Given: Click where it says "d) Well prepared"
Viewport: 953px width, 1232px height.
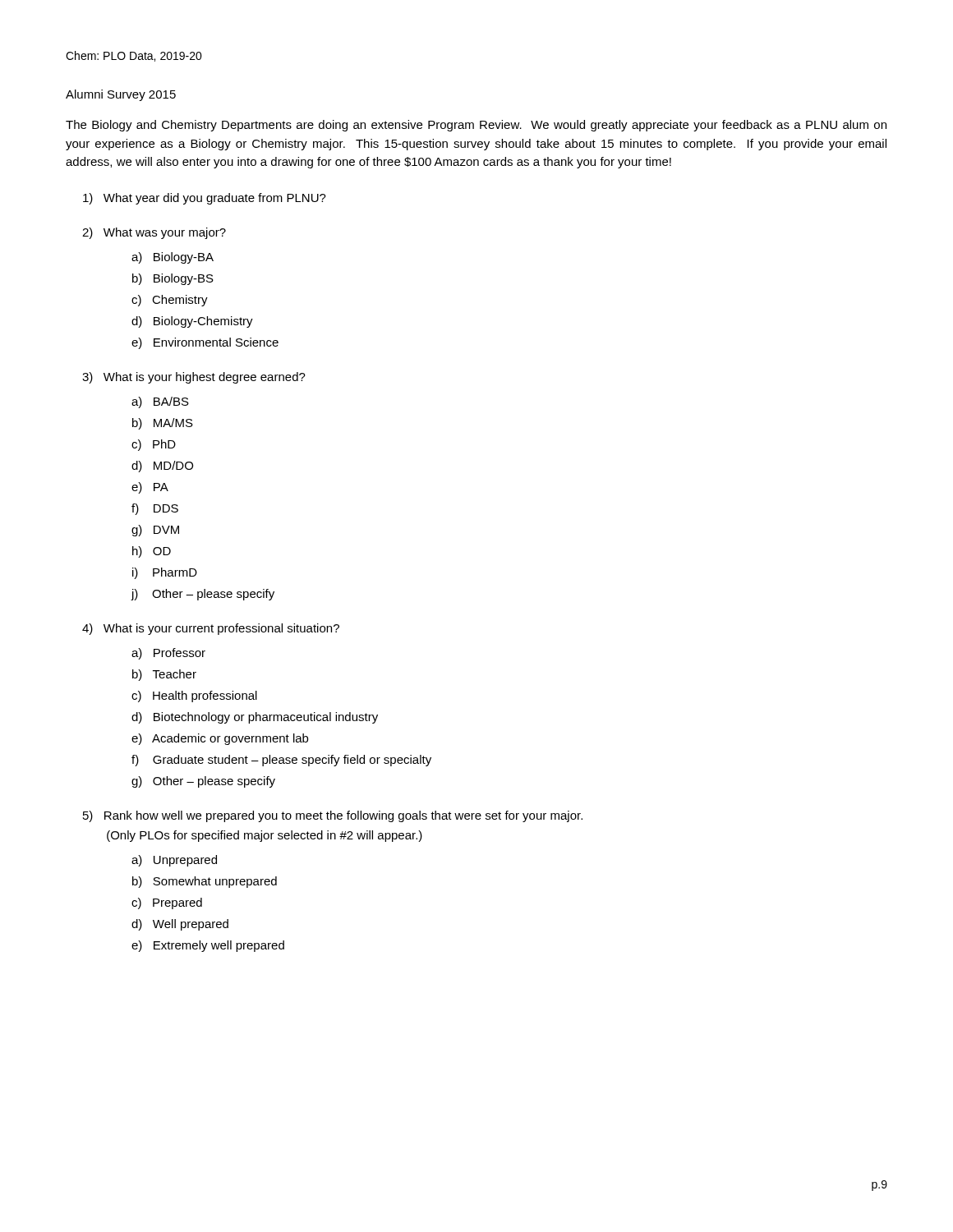Looking at the screenshot, I should 180,923.
